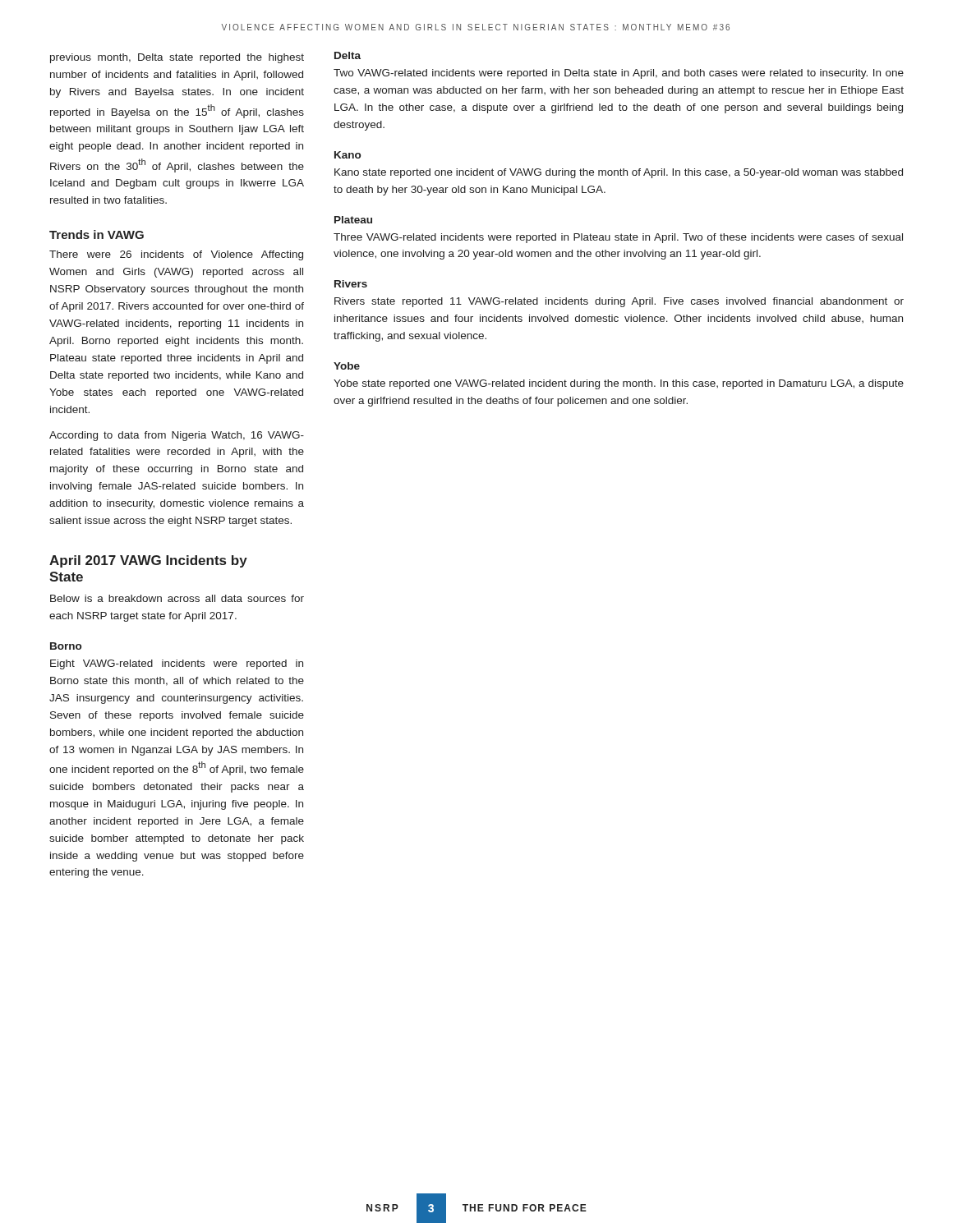Screen dimensions: 1232x953
Task: Click on the text block with the text "There were 26 incidents"
Action: pyautogui.click(x=177, y=333)
